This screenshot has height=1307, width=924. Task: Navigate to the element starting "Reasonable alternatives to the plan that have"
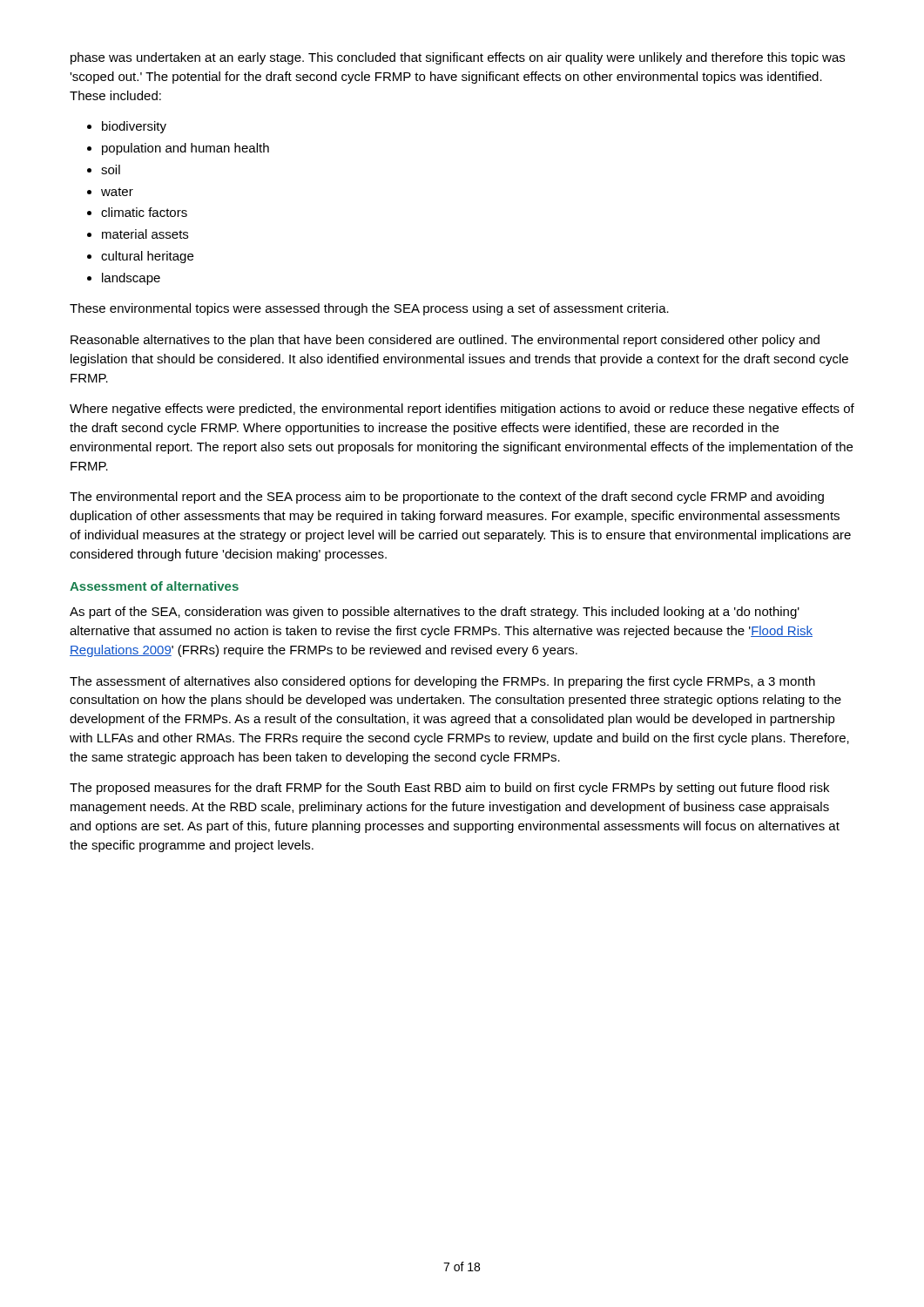(462, 359)
